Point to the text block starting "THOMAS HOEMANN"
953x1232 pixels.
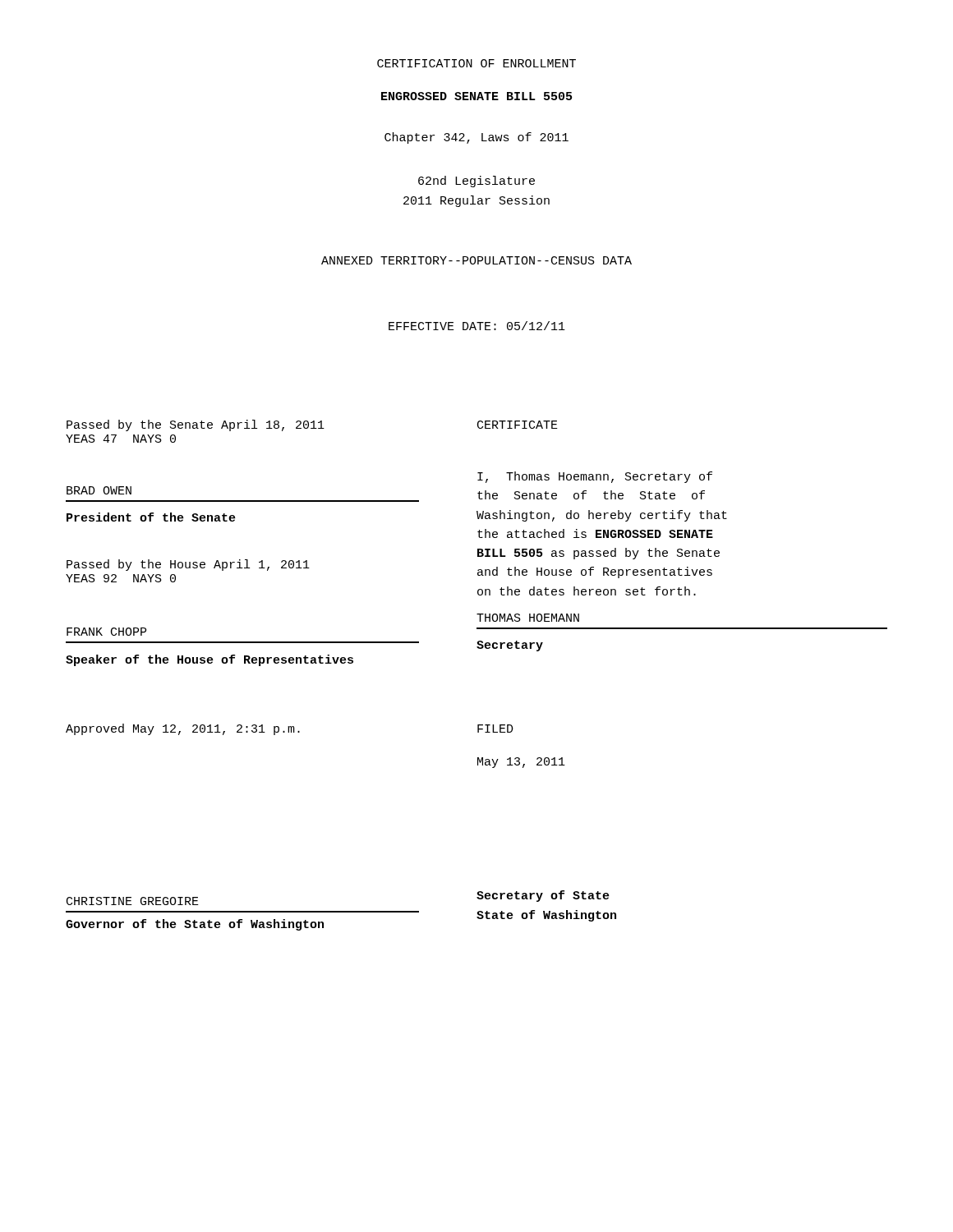[682, 621]
